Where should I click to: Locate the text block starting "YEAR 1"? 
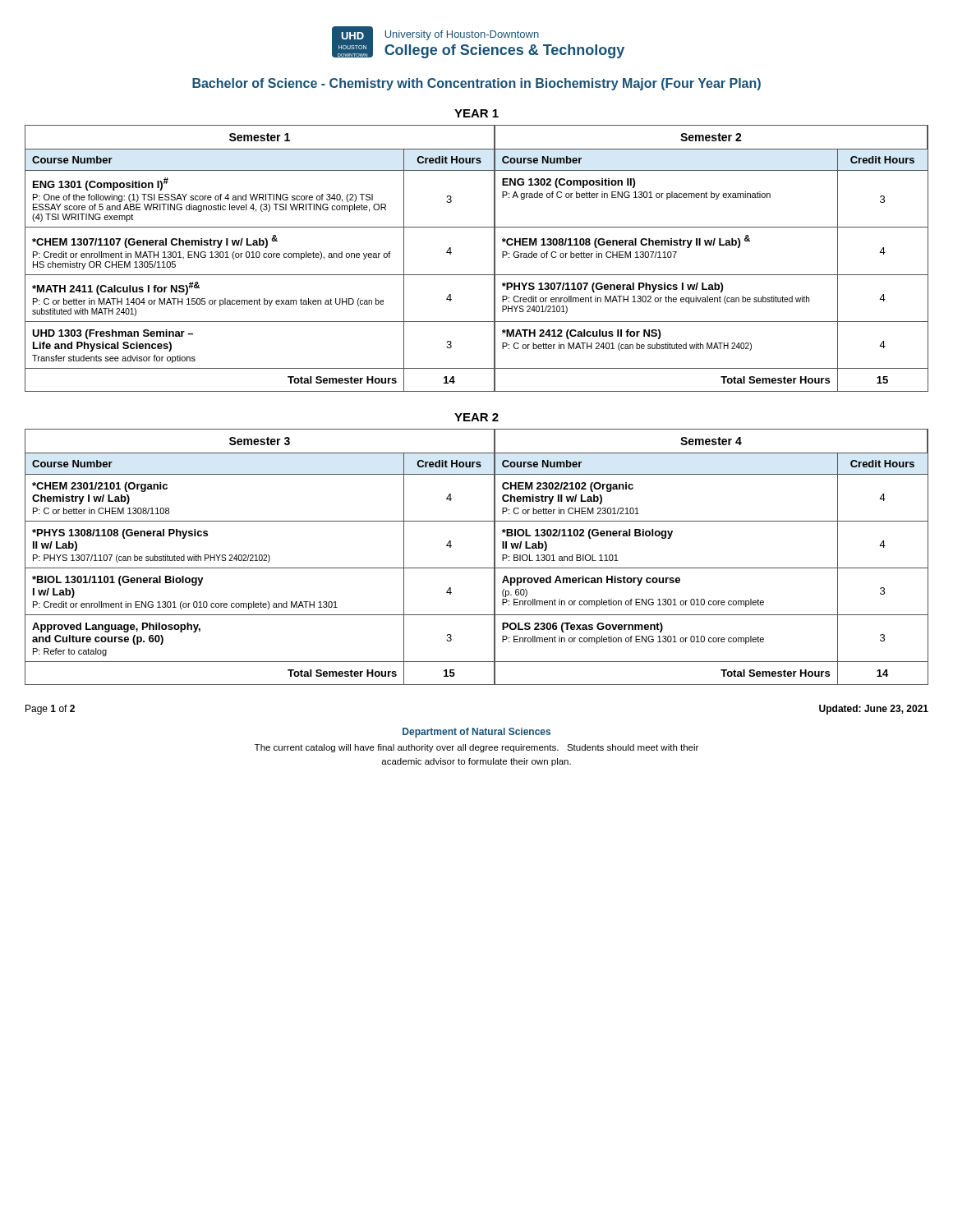(x=476, y=113)
